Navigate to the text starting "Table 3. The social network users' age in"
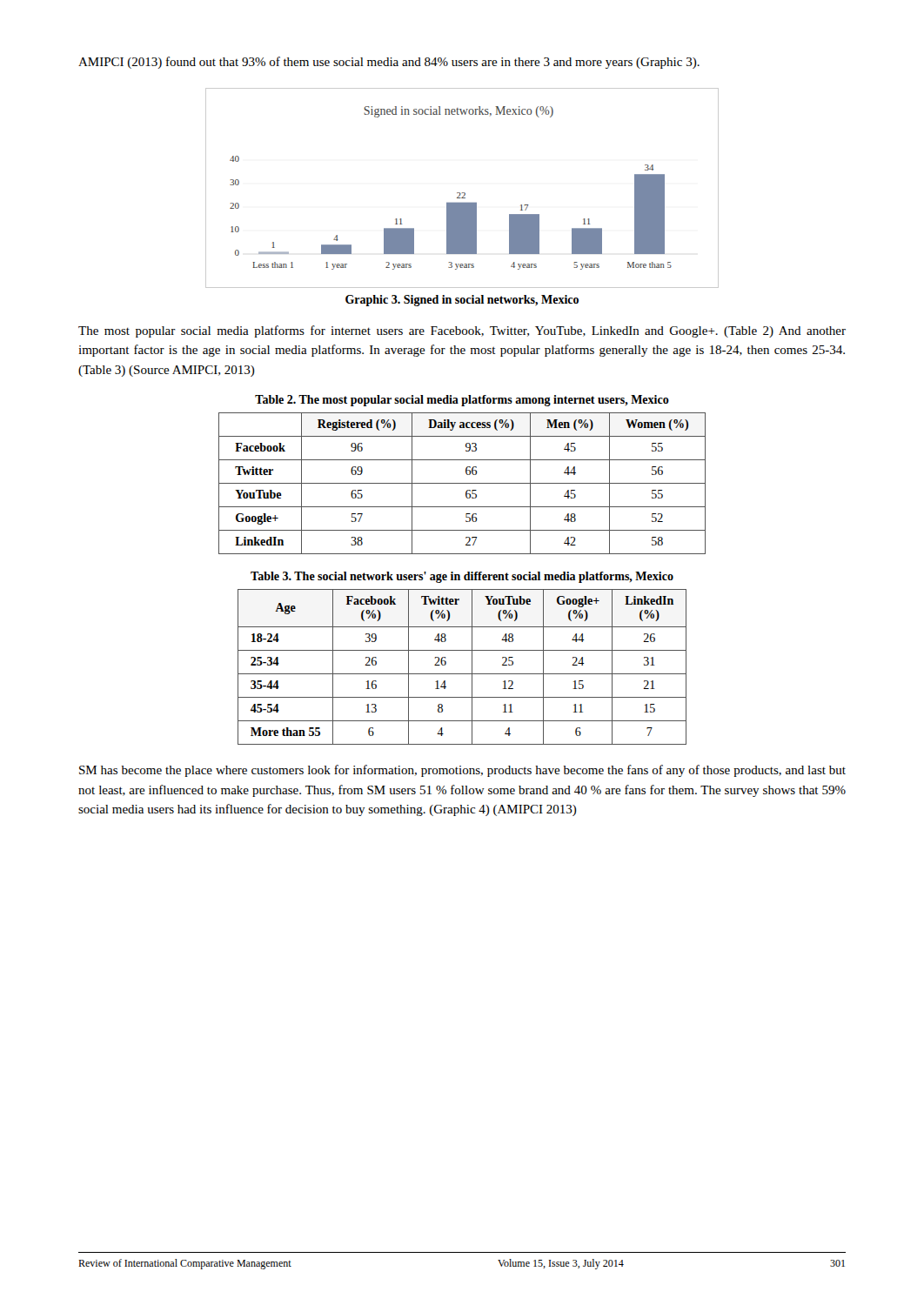Viewport: 924px width, 1305px height. (x=462, y=576)
